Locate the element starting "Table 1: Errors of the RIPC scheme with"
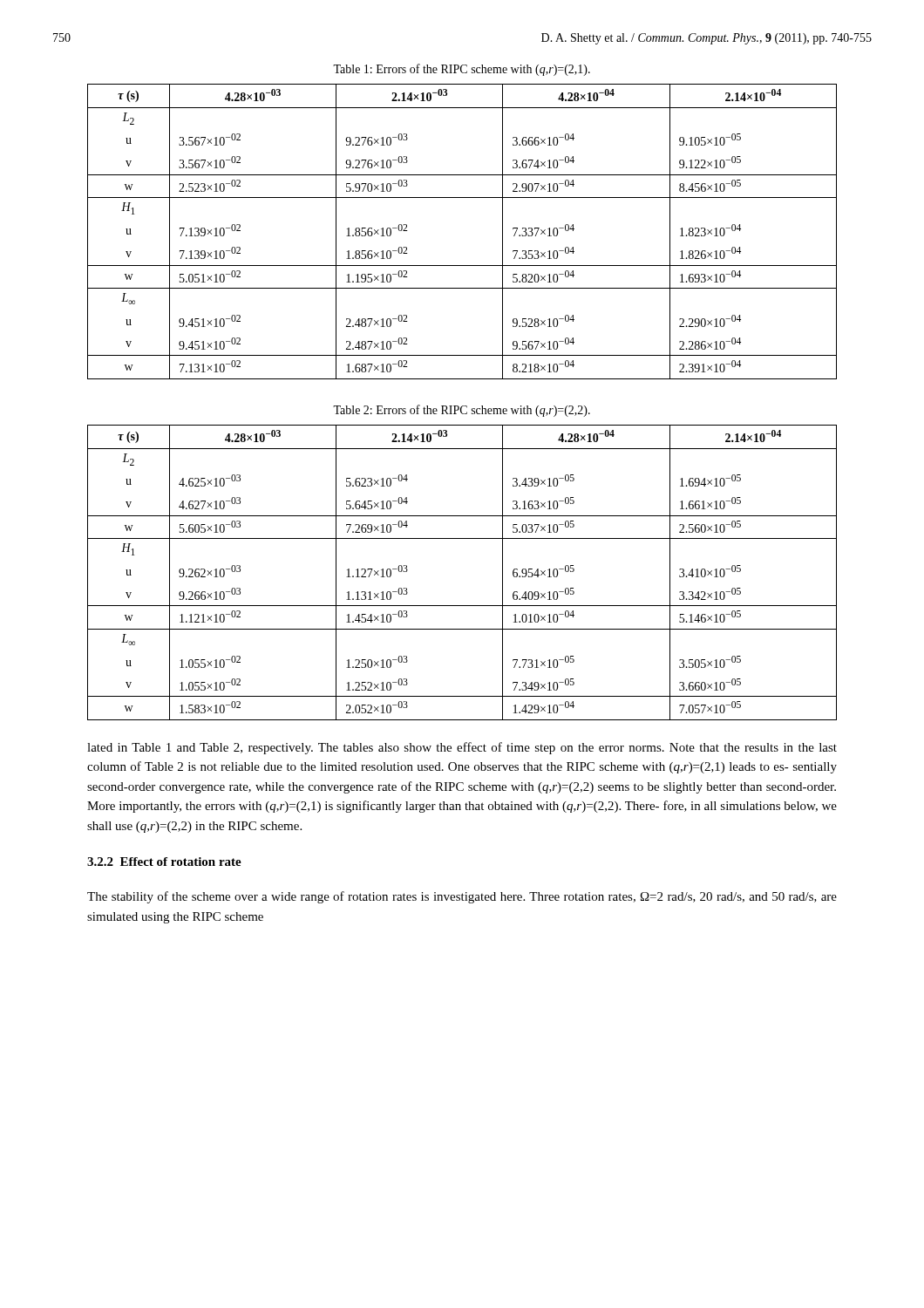 point(462,69)
